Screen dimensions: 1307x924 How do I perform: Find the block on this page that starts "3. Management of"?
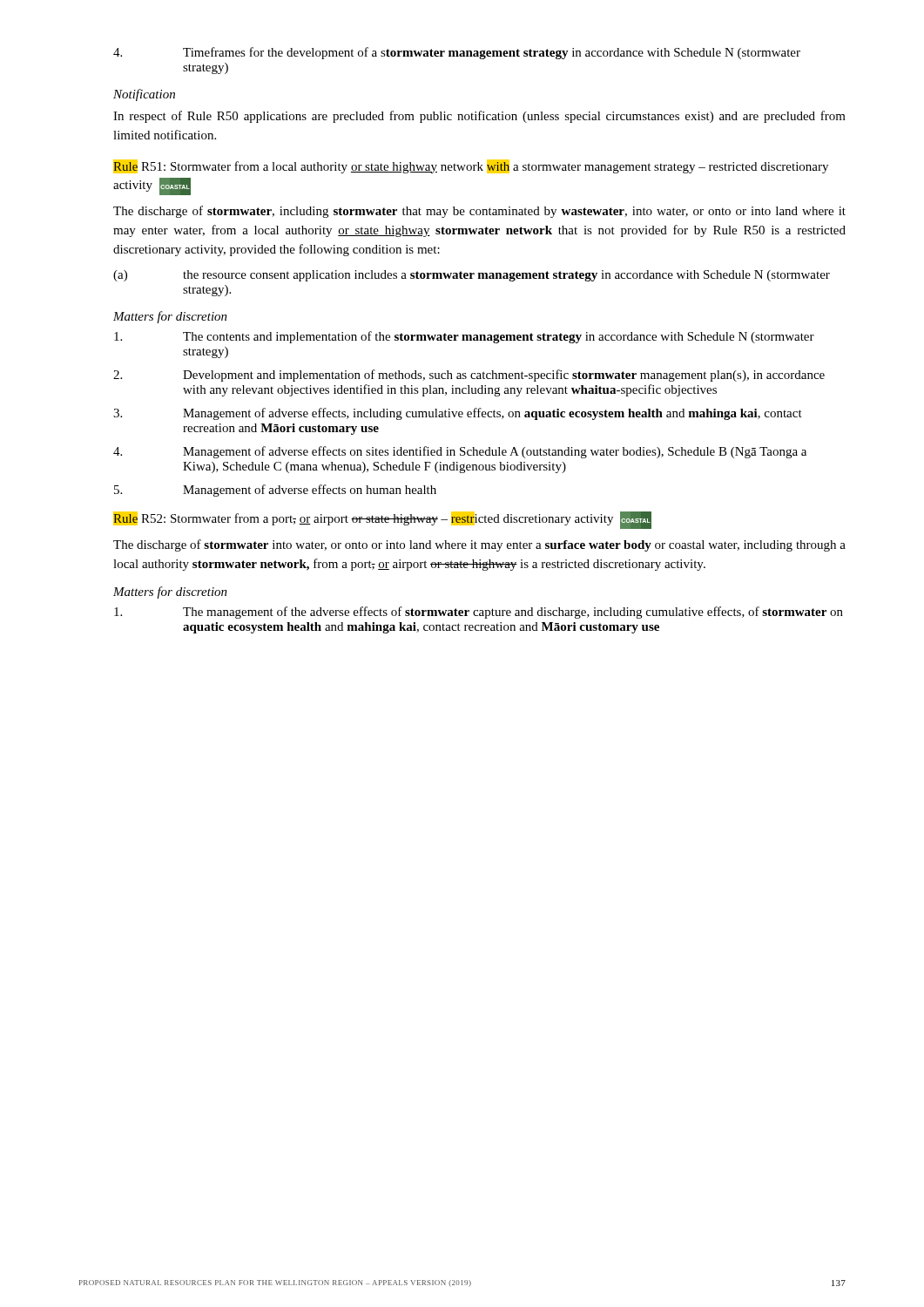[x=479, y=421]
